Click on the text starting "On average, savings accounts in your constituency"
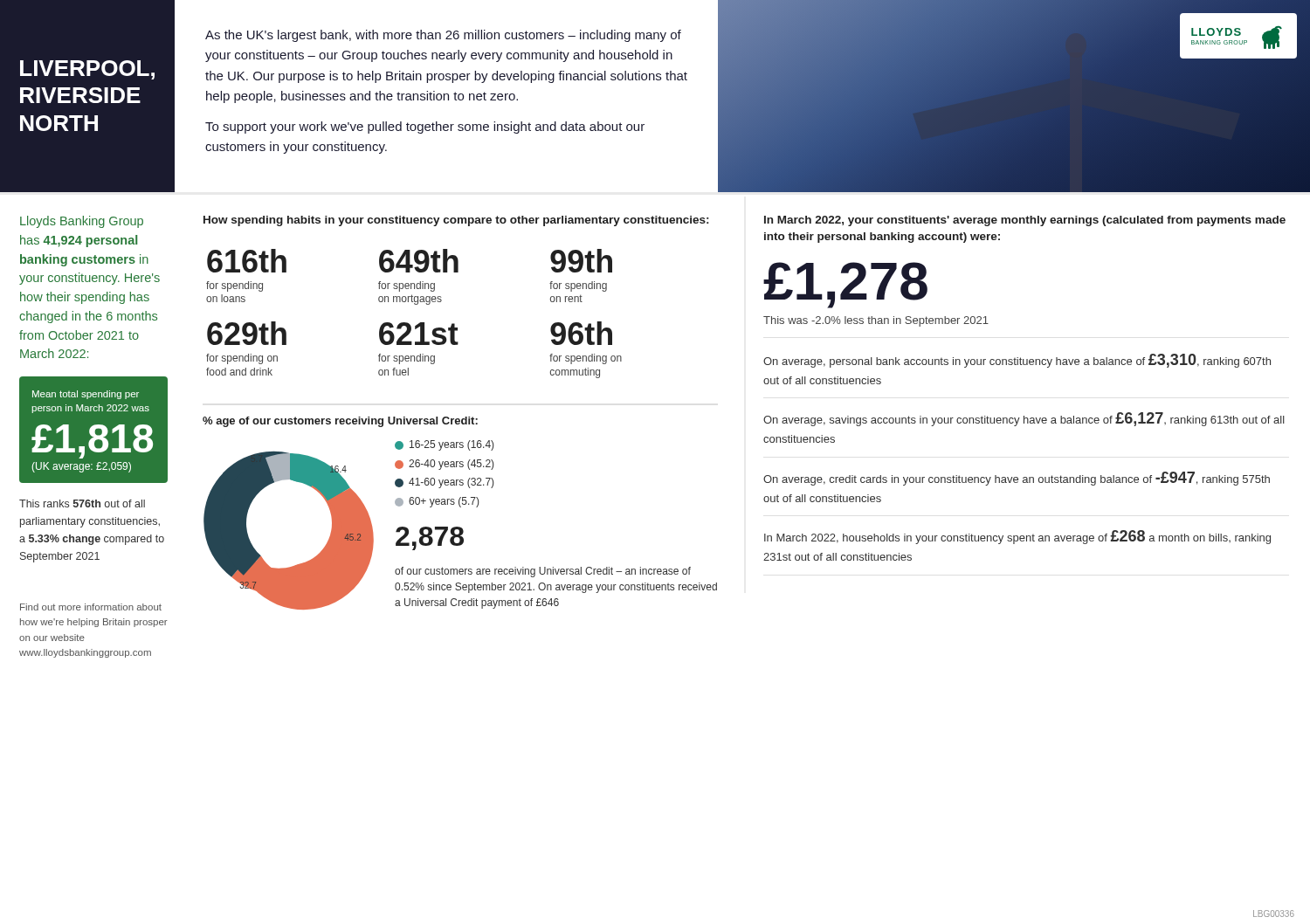This screenshot has width=1310, height=924. point(1026,428)
